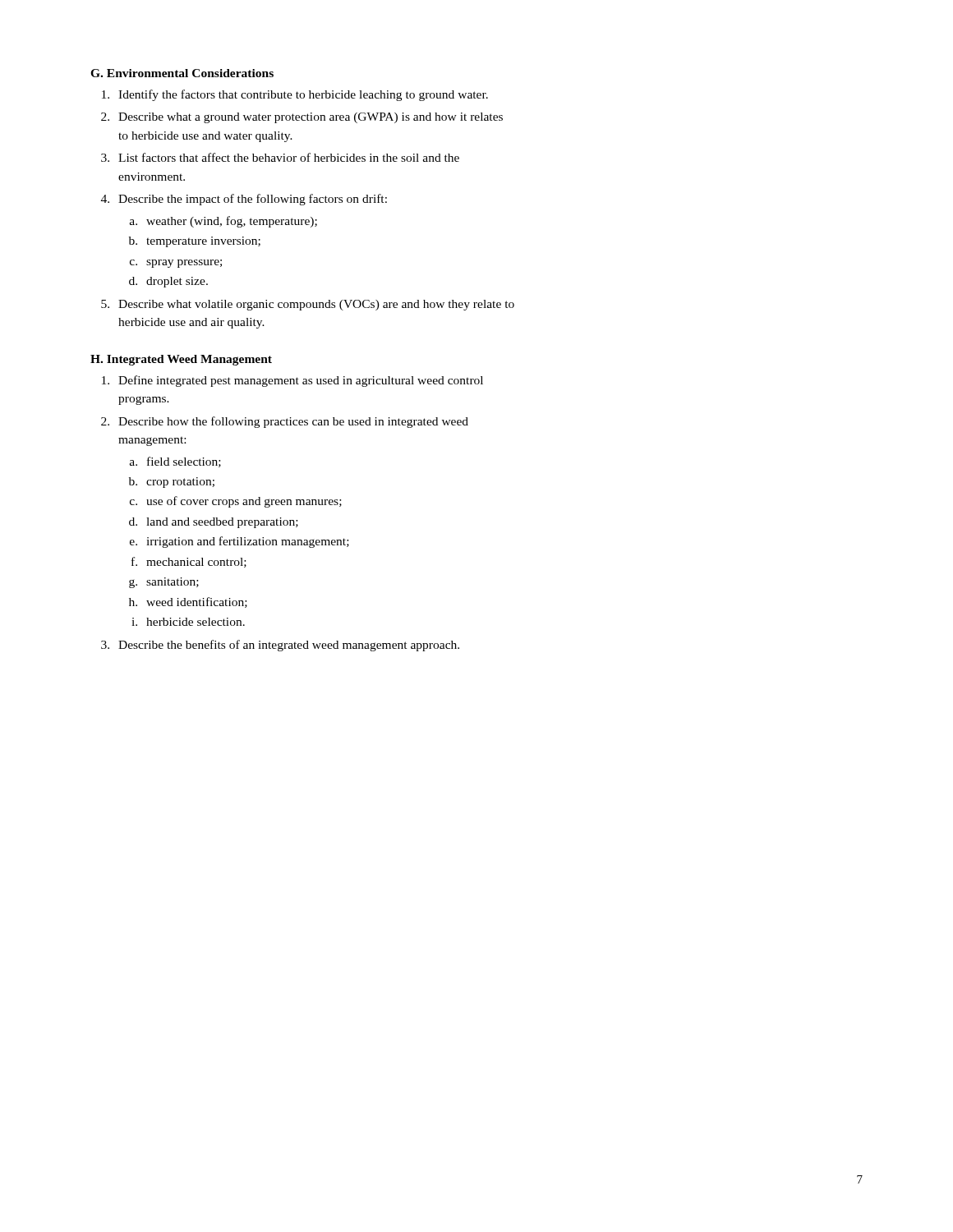
Task: Locate the block of text that opens with "List factors that affect"
Action: tap(289, 167)
